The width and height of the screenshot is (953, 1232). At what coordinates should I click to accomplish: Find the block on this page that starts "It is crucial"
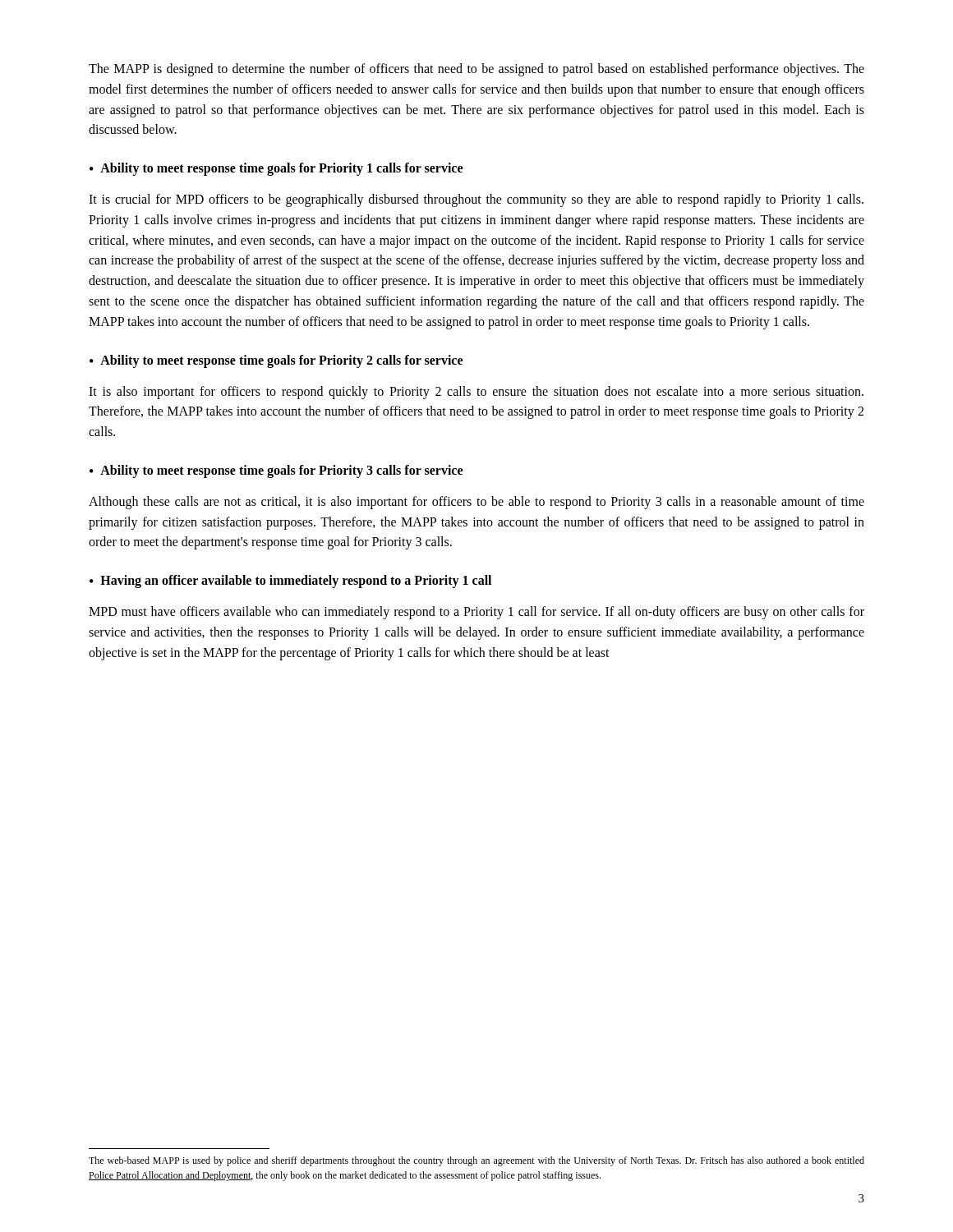tap(476, 260)
